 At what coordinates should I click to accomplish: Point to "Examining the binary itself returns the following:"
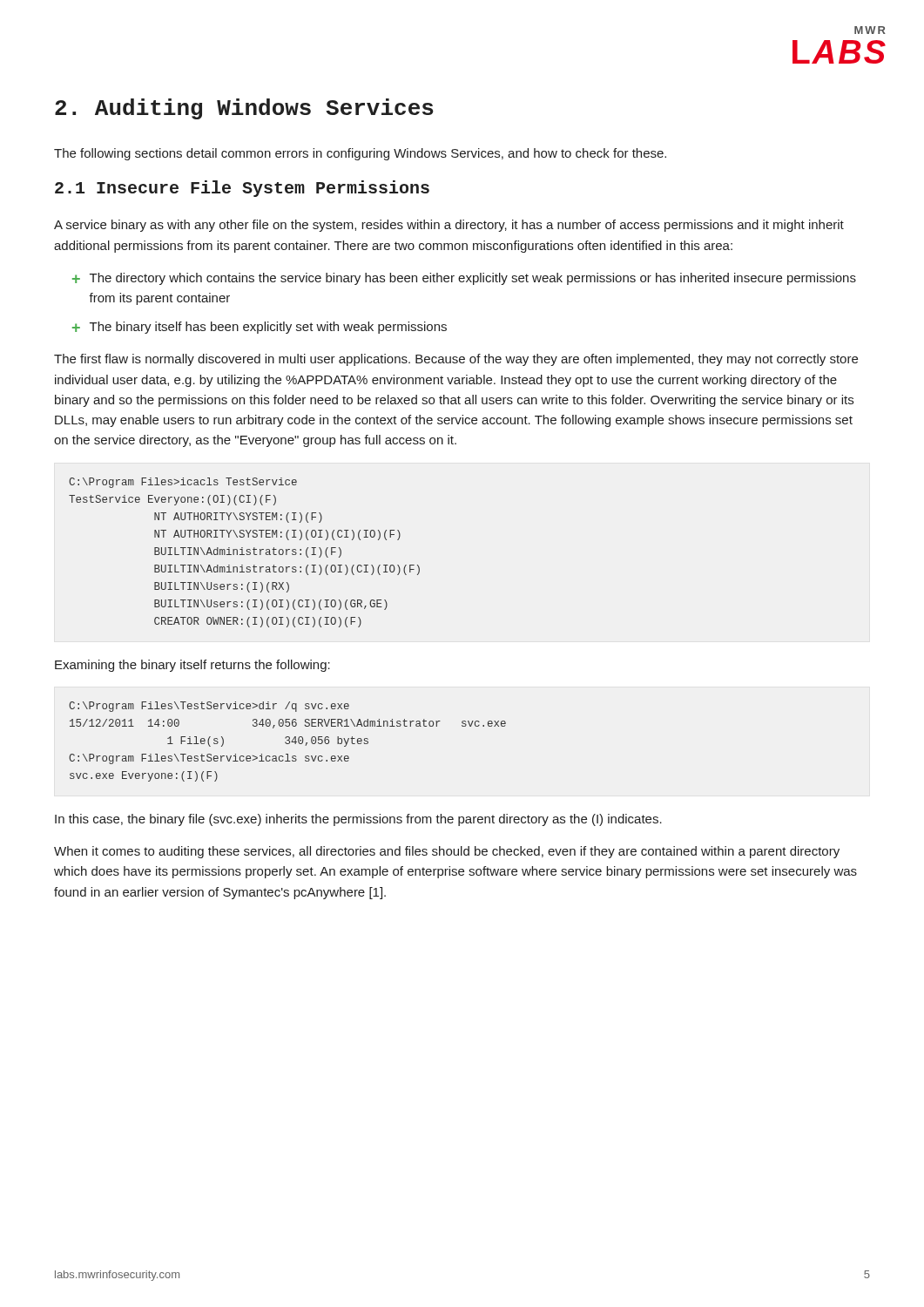click(x=192, y=664)
